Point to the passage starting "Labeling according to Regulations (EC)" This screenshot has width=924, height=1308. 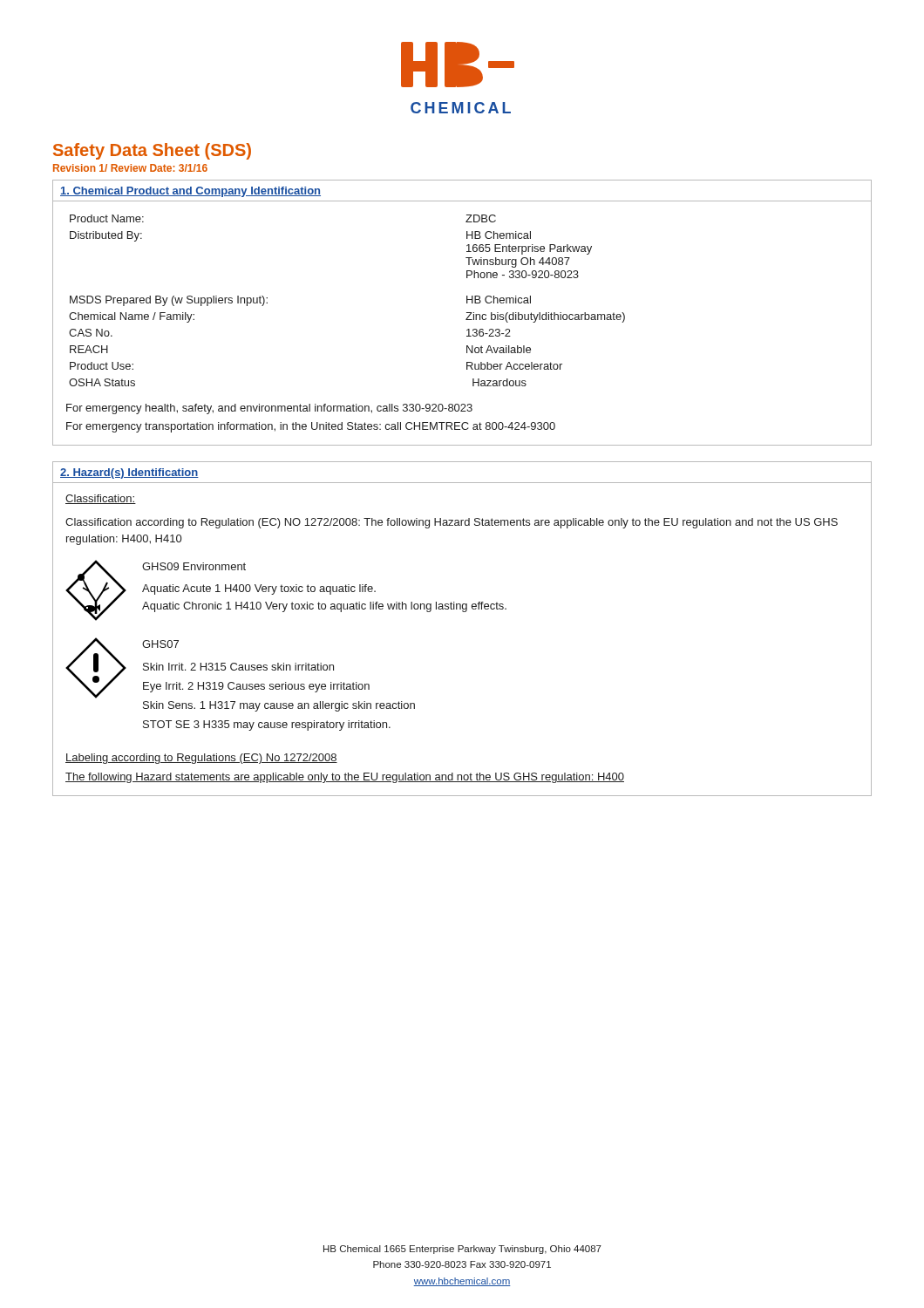coord(345,767)
